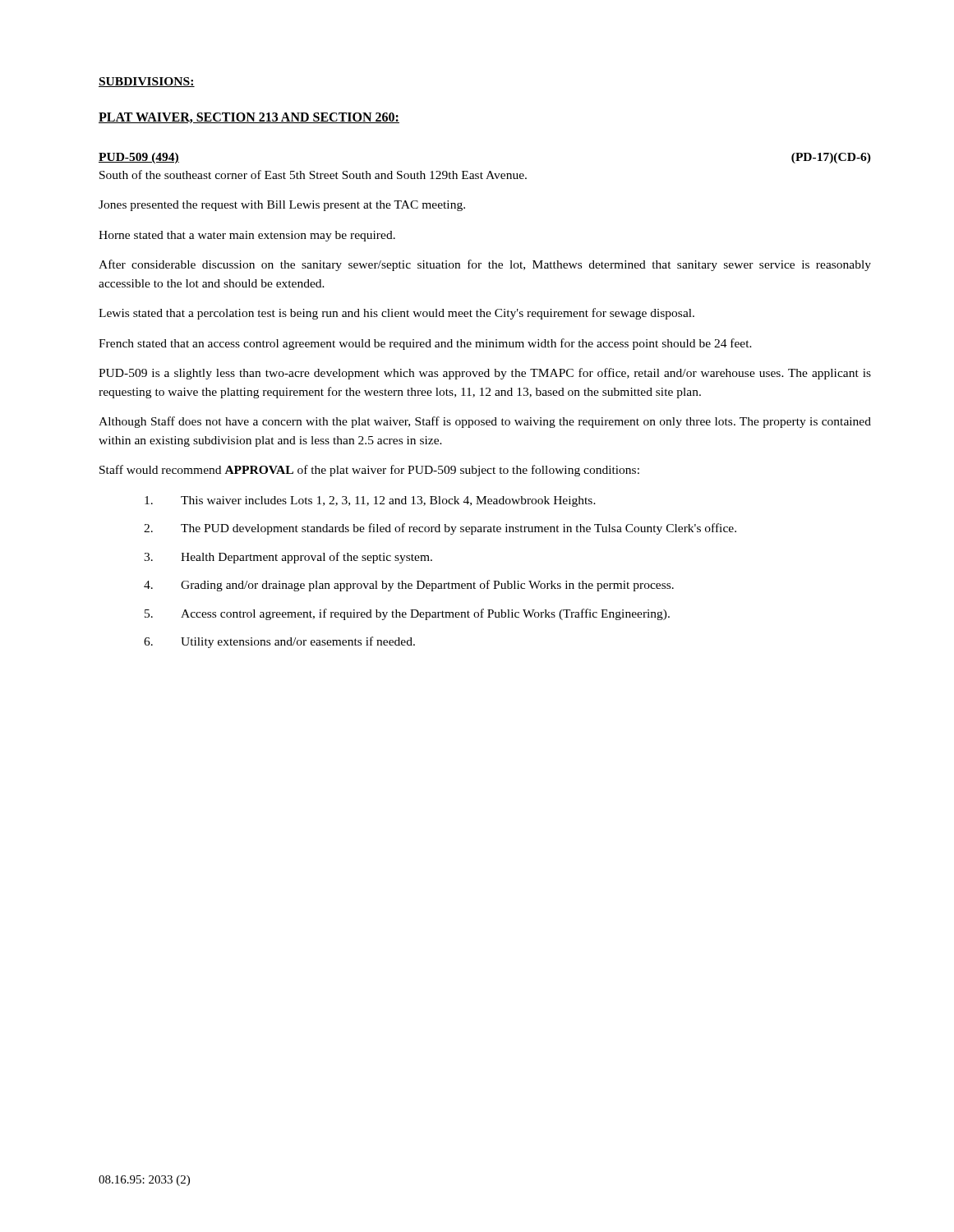
Task: Locate the block of text that opens with "South of the southeast corner of East"
Action: point(313,175)
